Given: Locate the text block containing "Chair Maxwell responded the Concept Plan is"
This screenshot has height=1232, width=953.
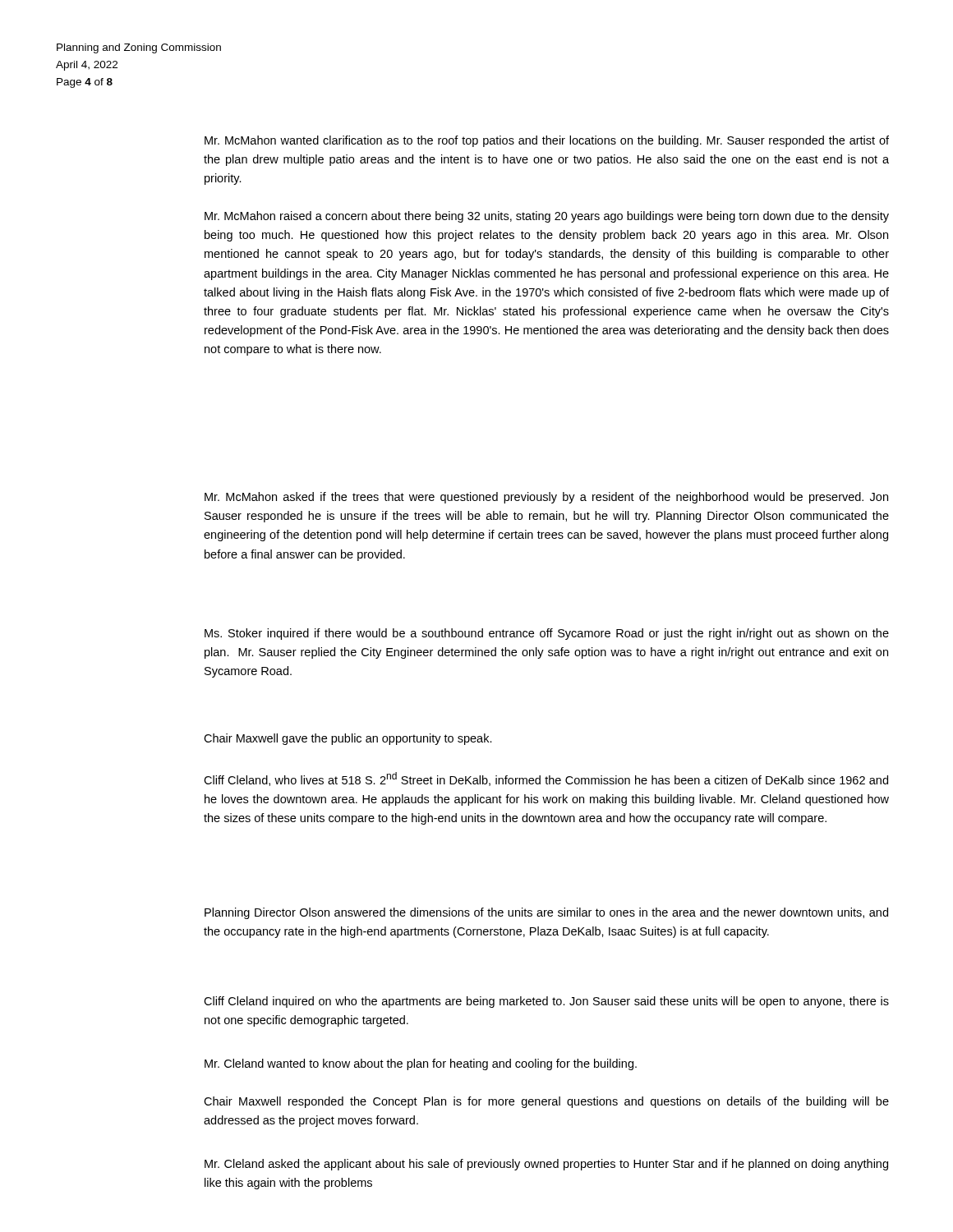Looking at the screenshot, I should [x=546, y=1111].
